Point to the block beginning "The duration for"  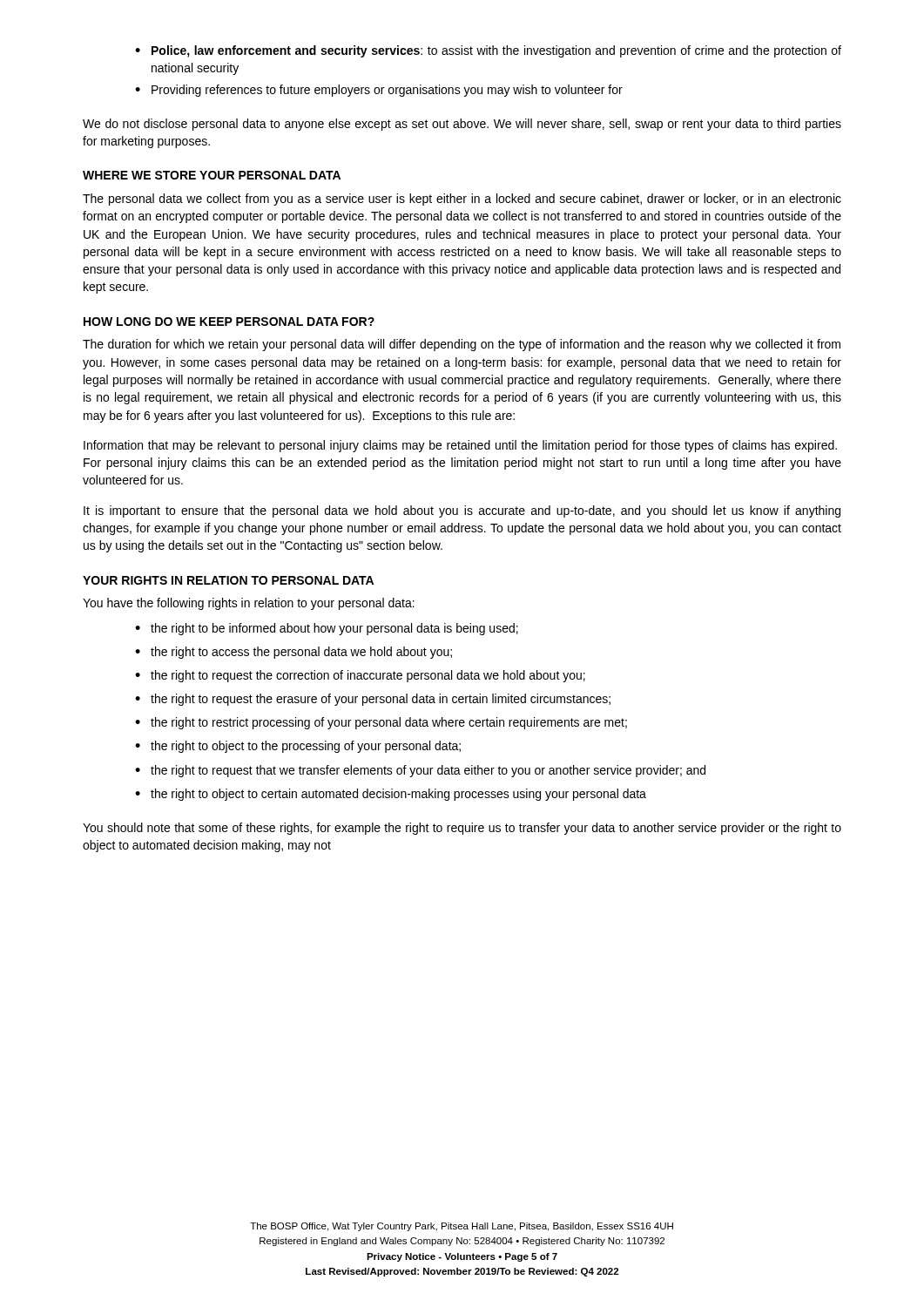462,380
